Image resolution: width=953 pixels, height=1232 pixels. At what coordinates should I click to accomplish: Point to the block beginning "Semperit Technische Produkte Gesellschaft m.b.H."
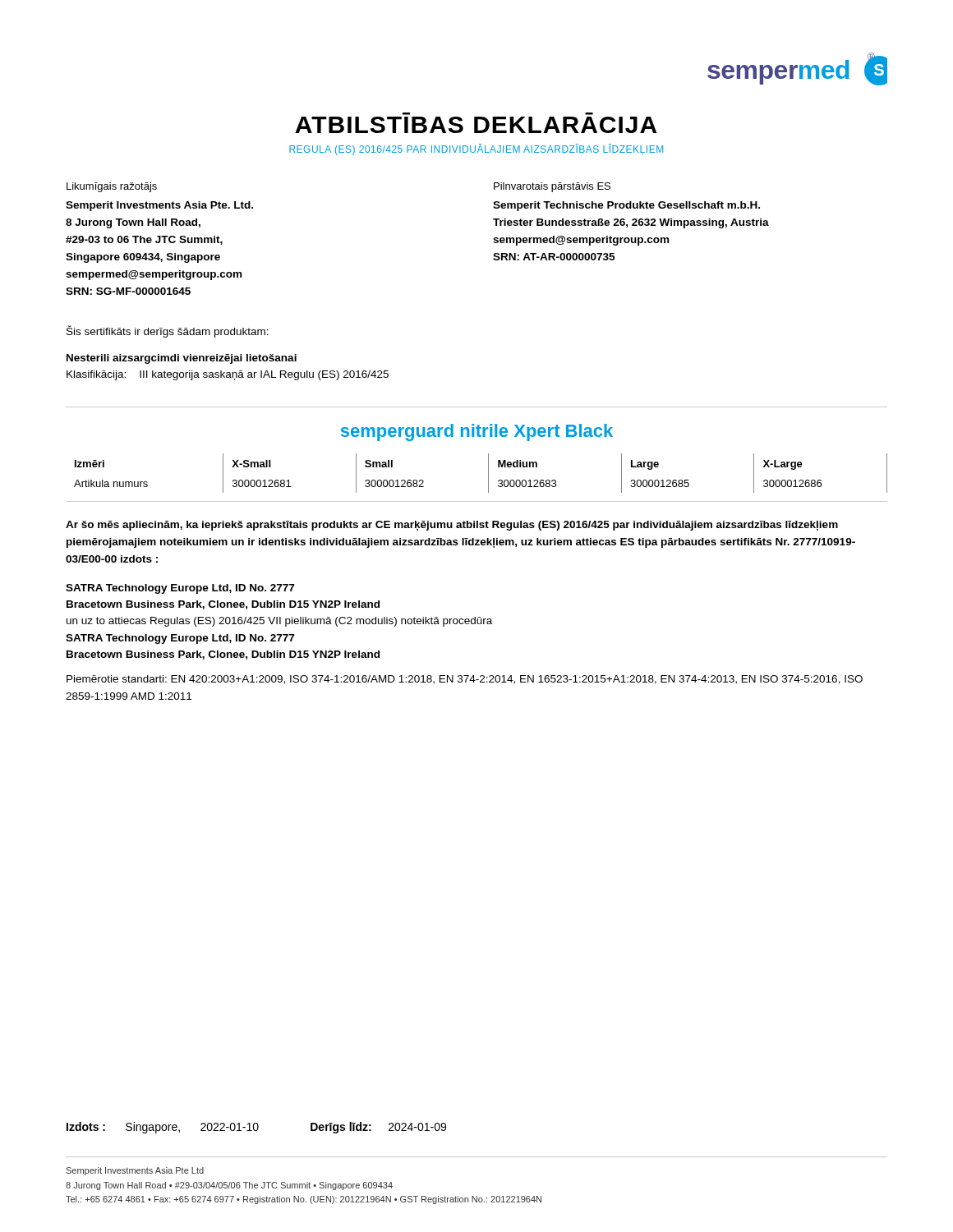[x=631, y=231]
